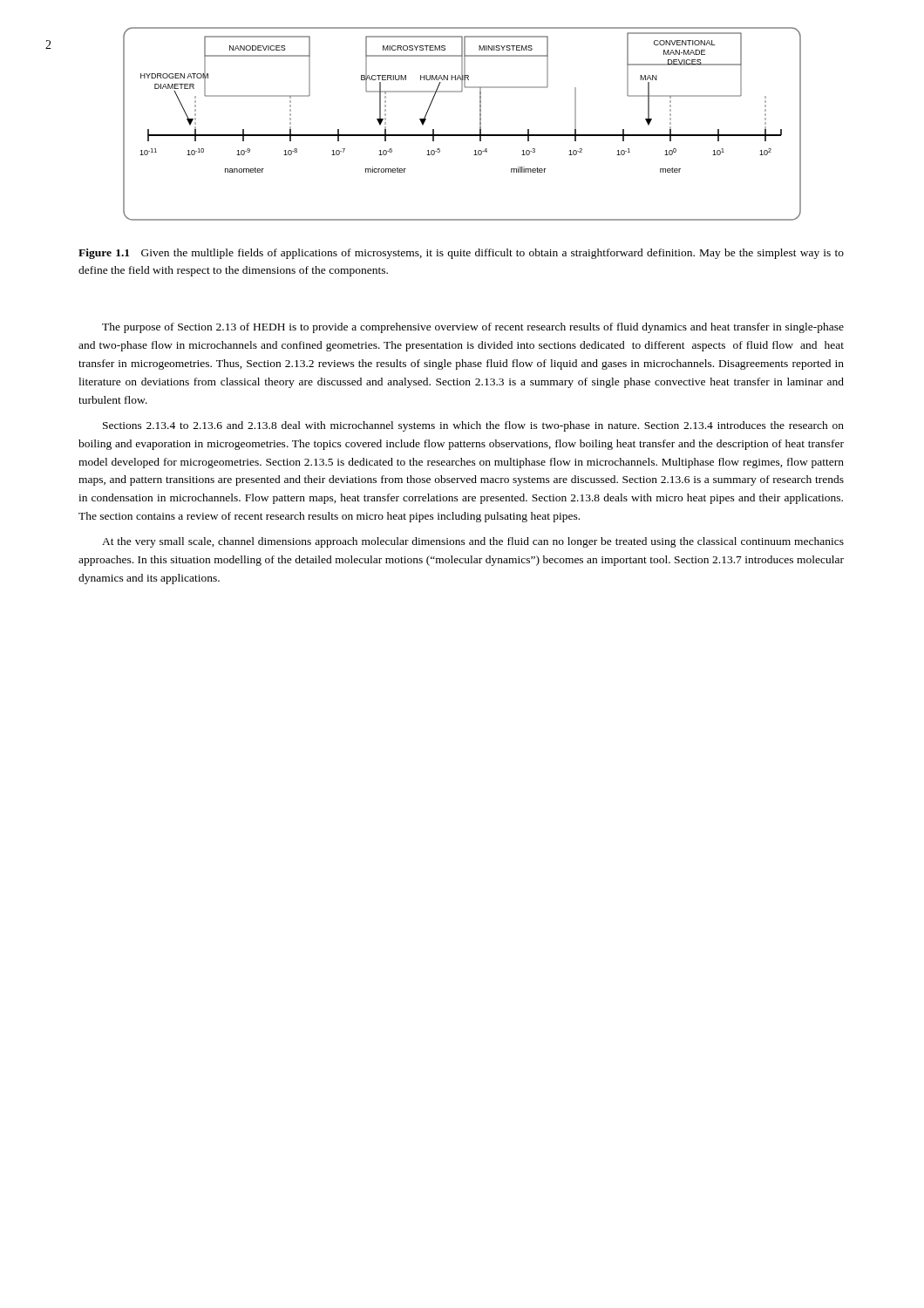
Task: Find a schematic
Action: coord(462,128)
